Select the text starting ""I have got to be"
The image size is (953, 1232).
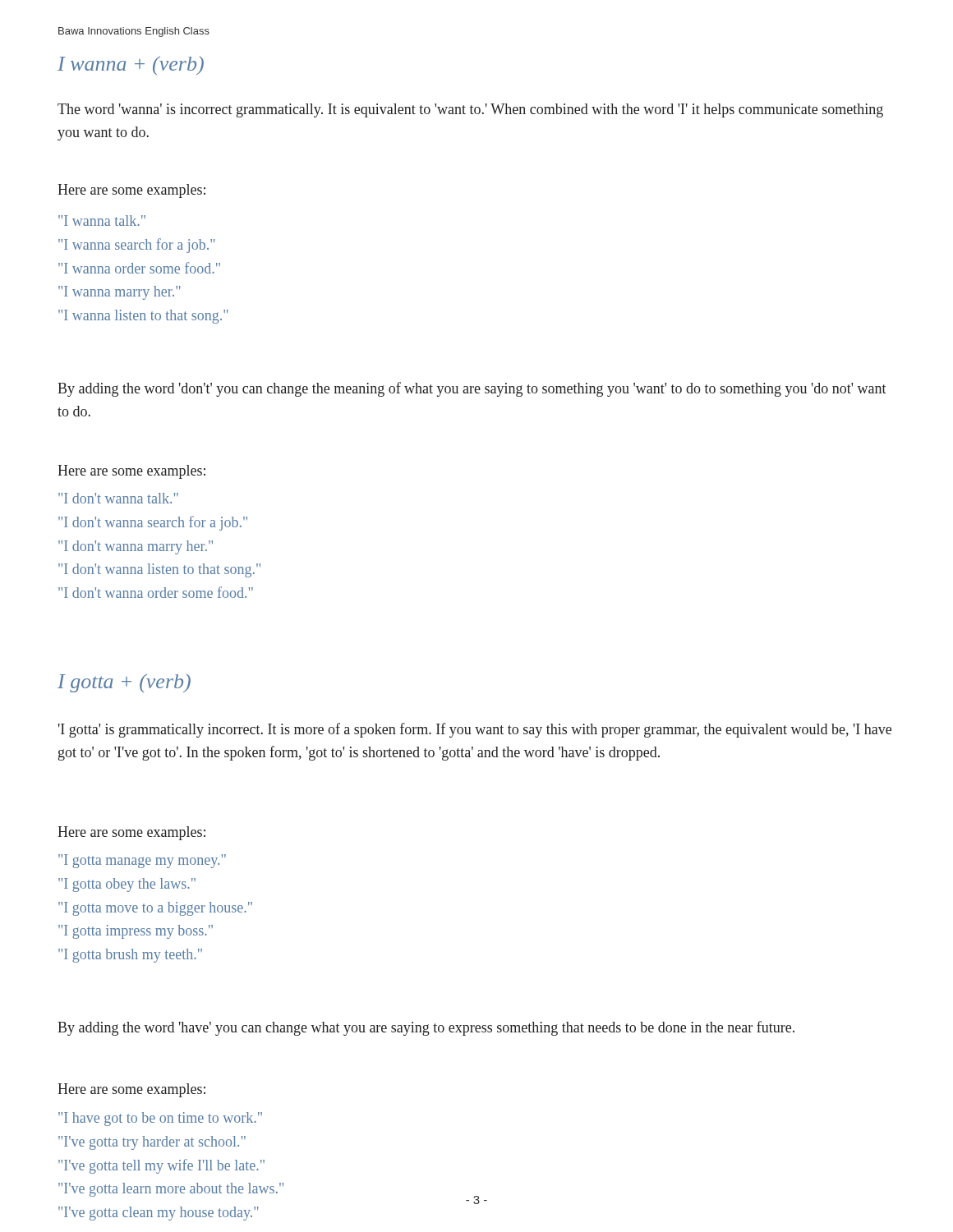160,1119
